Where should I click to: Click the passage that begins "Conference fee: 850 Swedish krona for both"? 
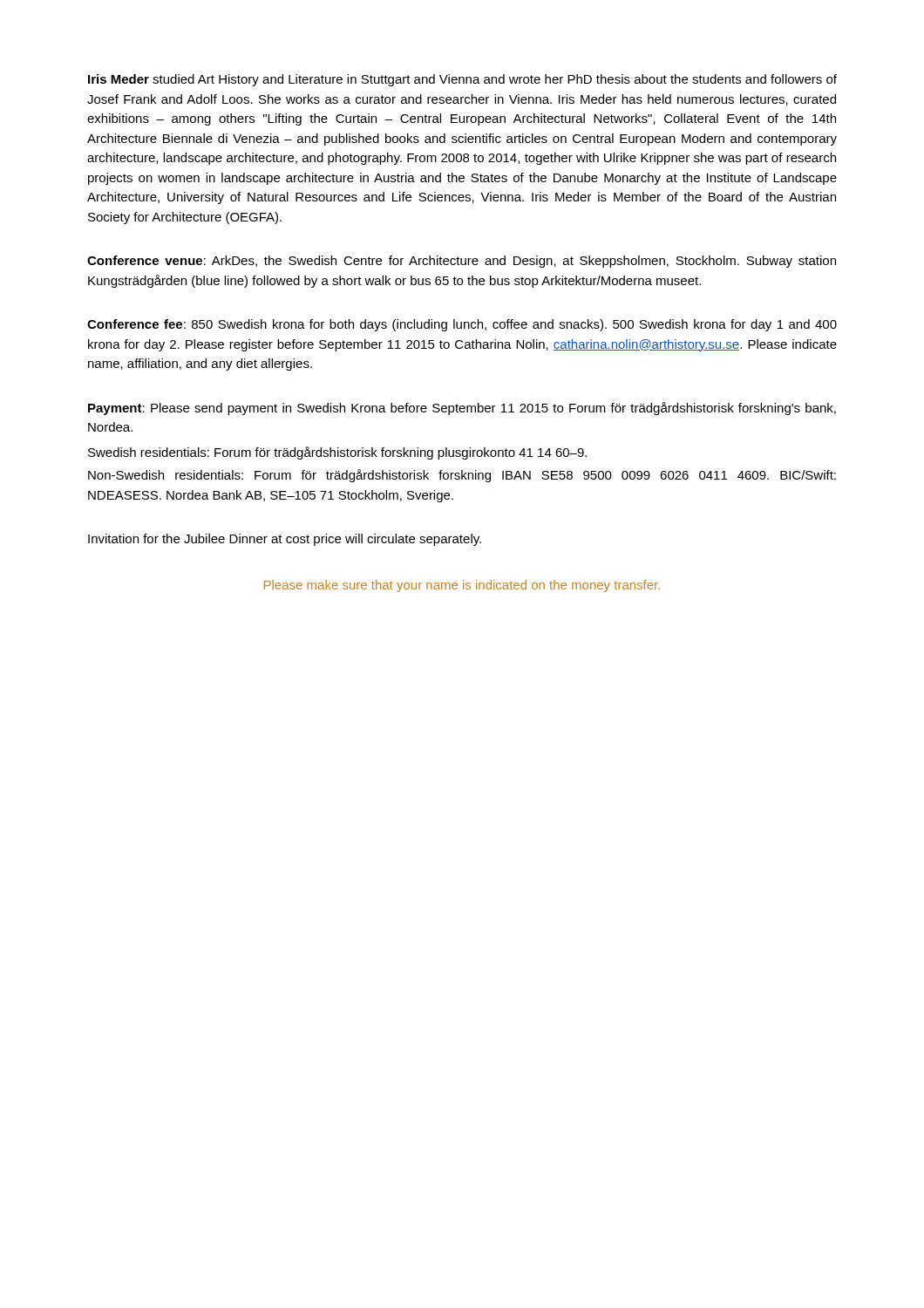[462, 344]
